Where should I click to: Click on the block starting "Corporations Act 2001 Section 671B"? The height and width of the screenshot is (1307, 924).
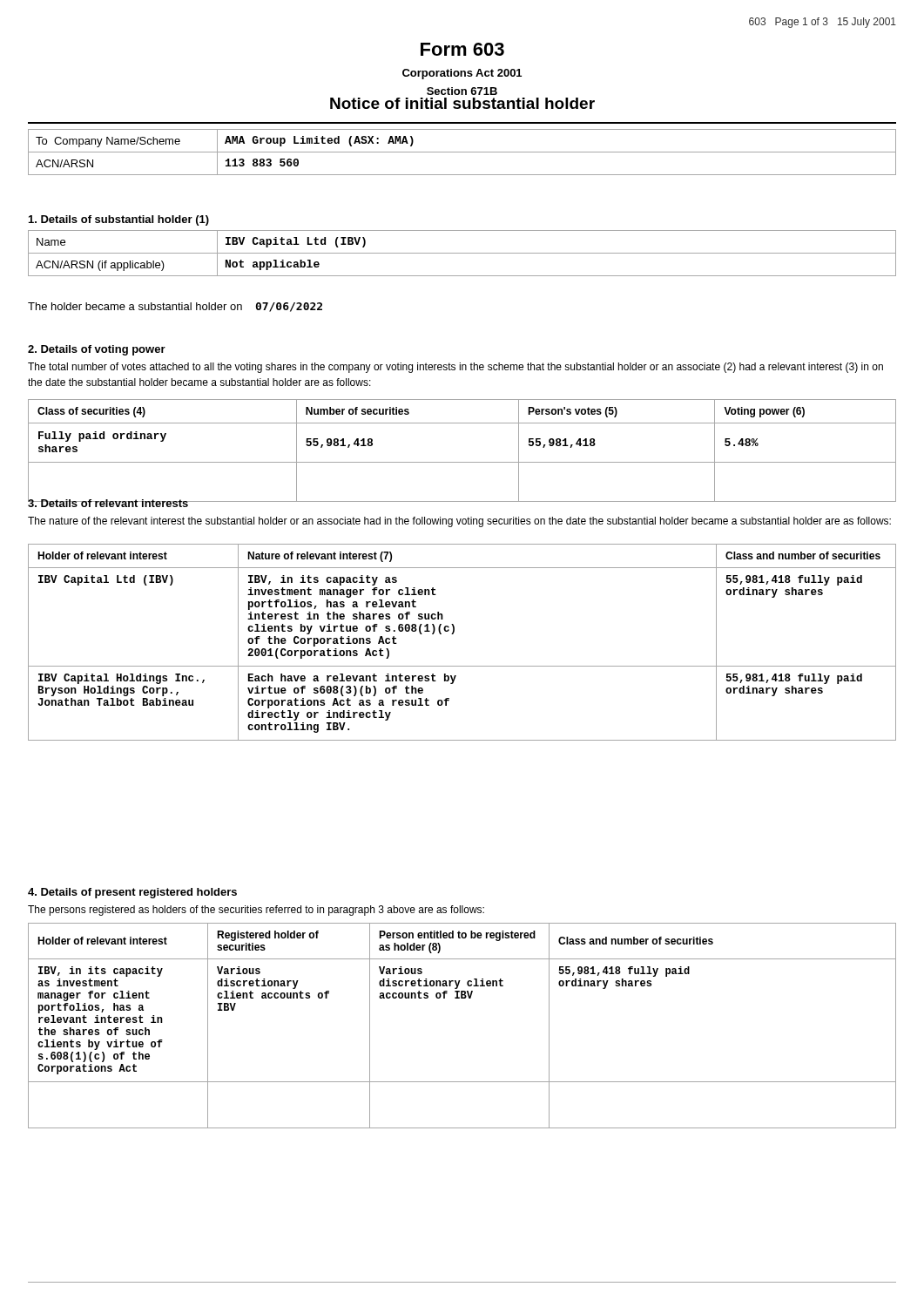coord(462,82)
